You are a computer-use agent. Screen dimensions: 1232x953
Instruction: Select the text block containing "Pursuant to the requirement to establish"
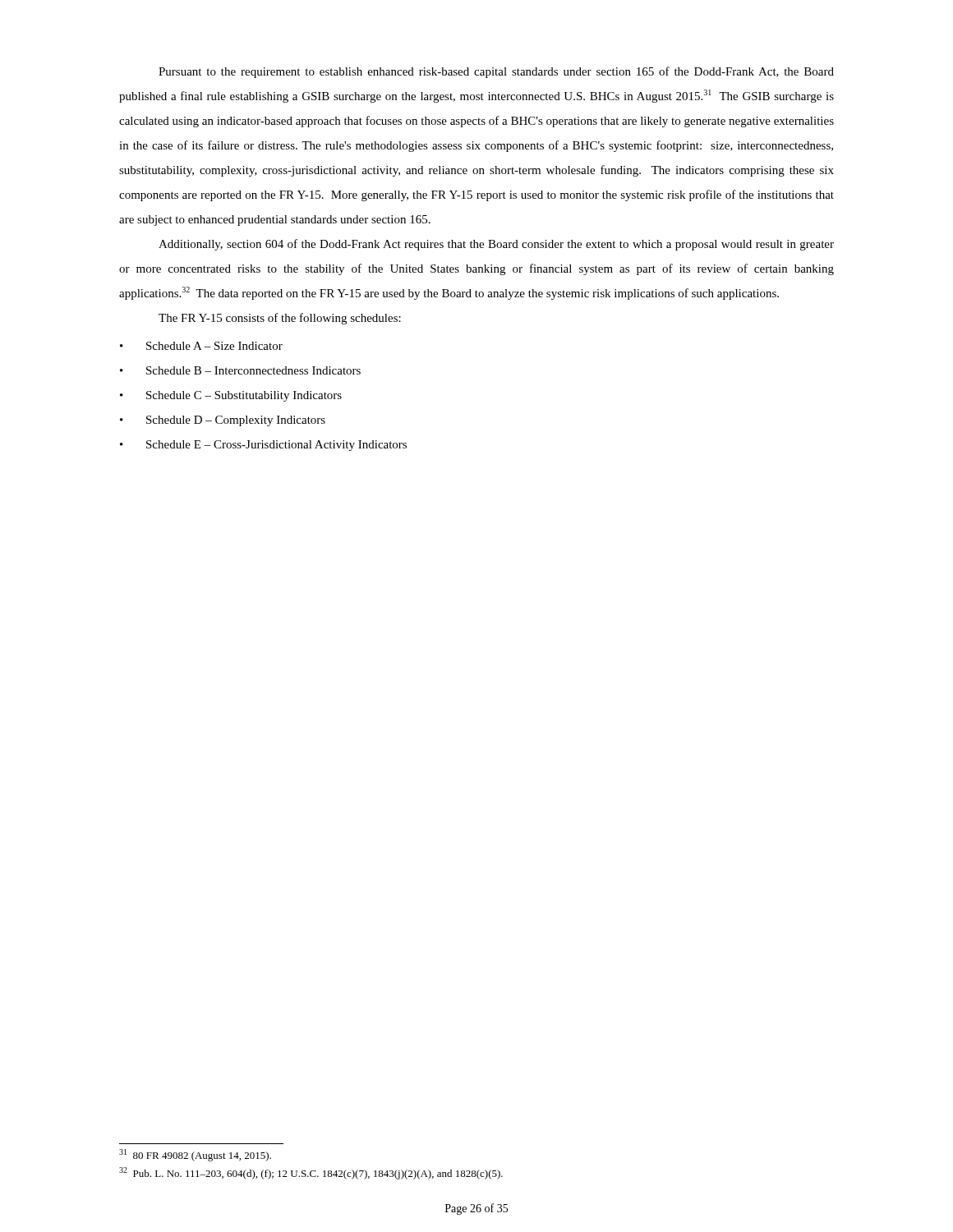[x=476, y=145]
